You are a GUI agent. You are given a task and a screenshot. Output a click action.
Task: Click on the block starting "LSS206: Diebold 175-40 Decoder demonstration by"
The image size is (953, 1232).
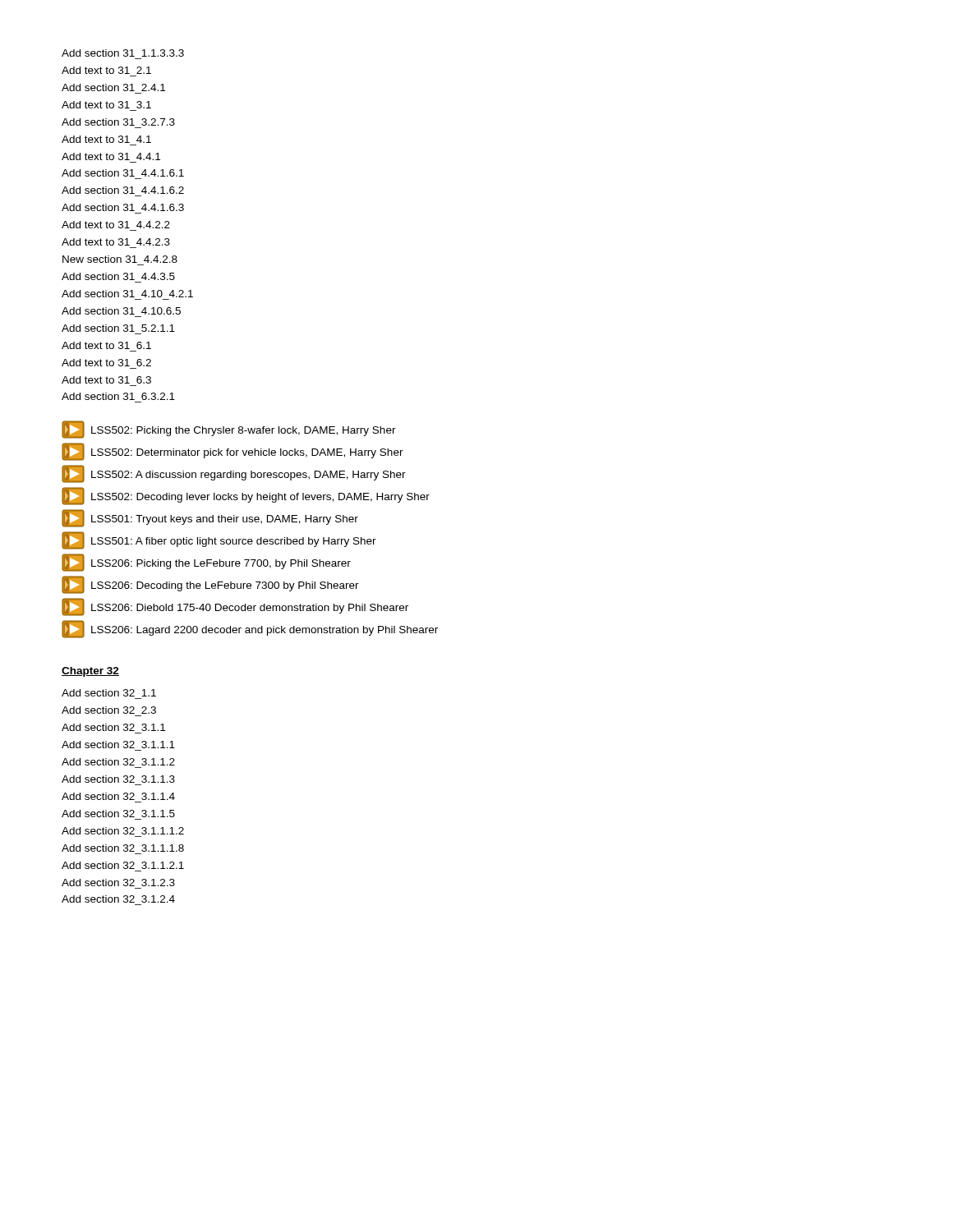235,607
